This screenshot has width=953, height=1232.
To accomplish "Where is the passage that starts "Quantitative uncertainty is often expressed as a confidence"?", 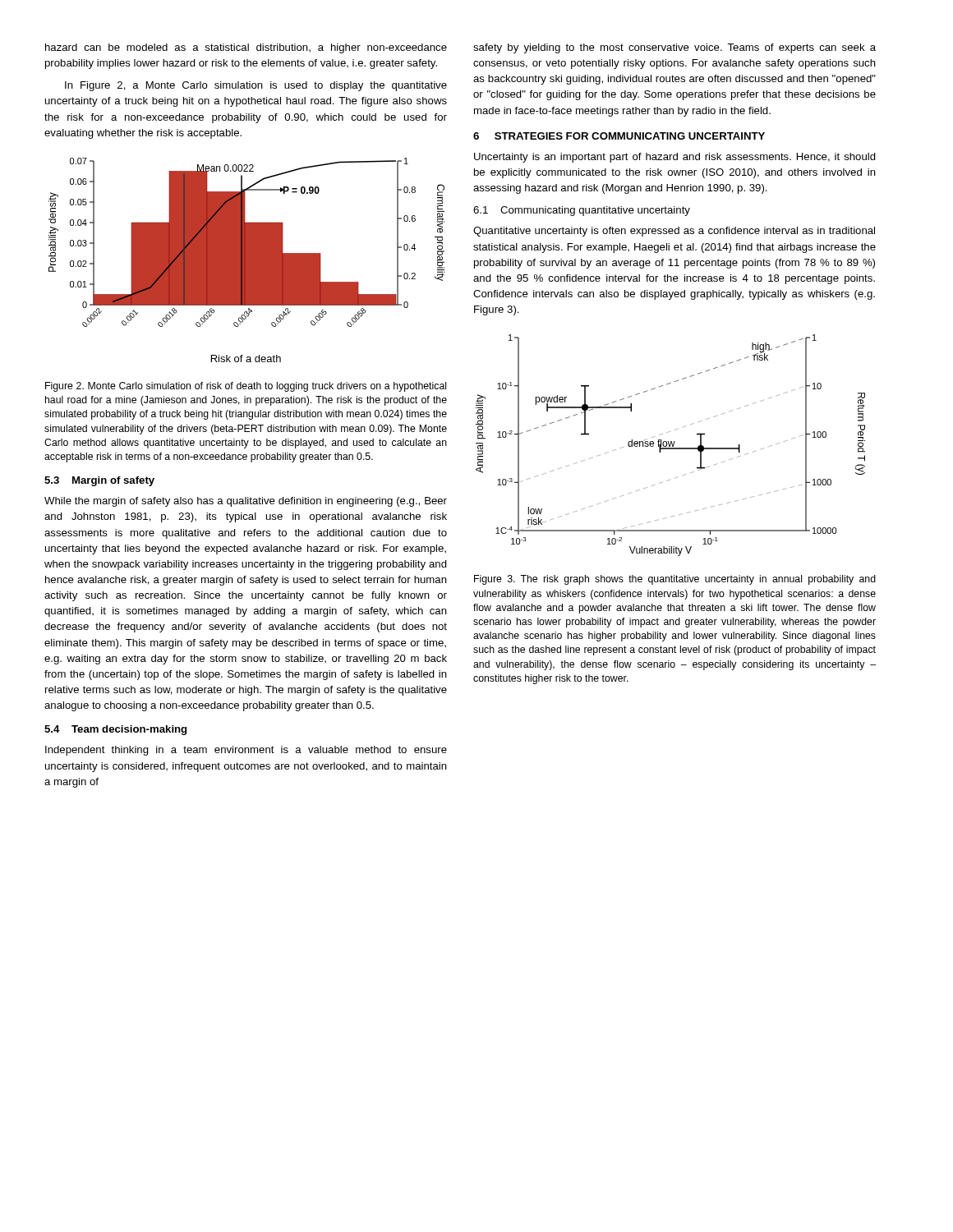I will (675, 270).
